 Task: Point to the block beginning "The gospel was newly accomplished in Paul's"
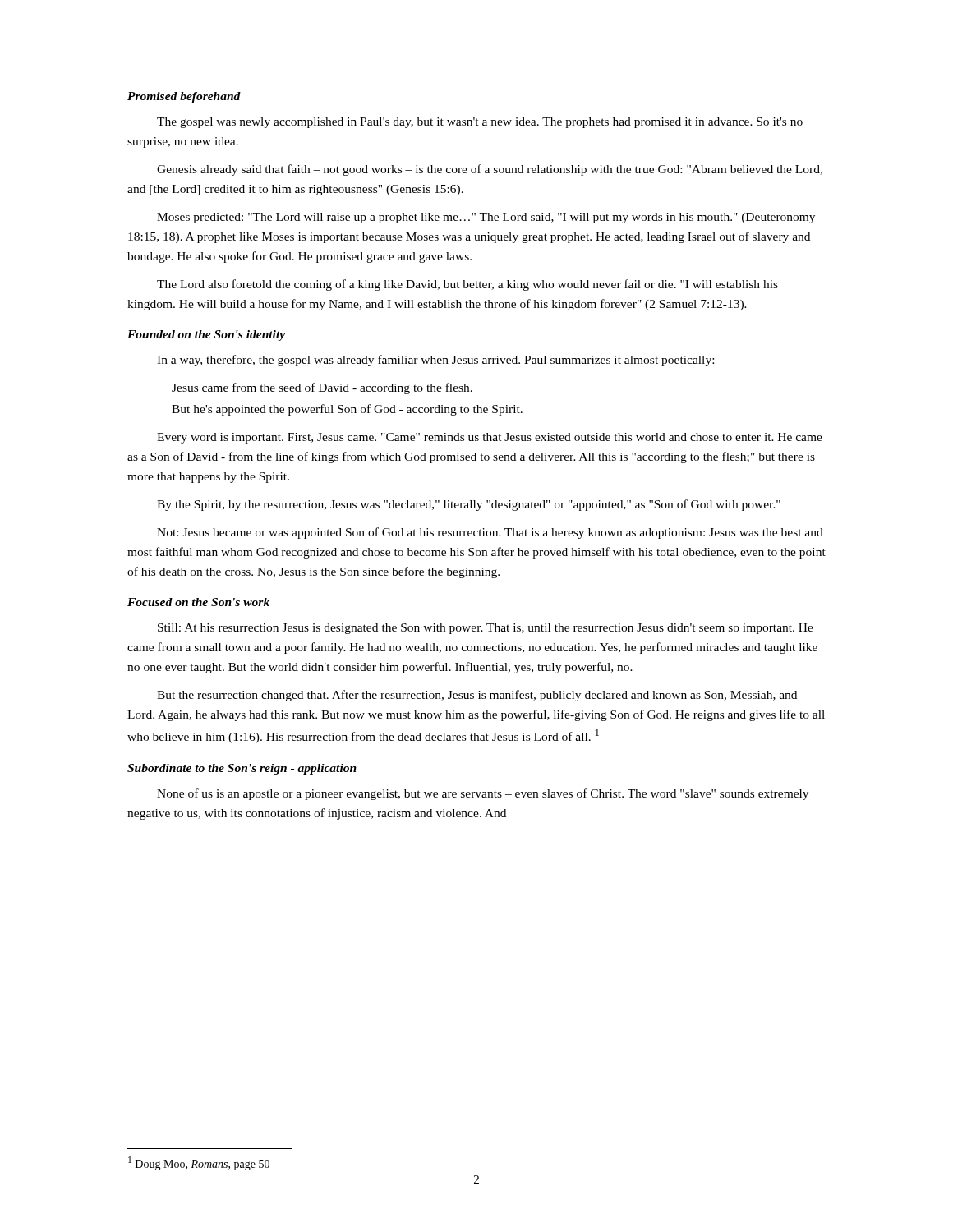click(465, 131)
